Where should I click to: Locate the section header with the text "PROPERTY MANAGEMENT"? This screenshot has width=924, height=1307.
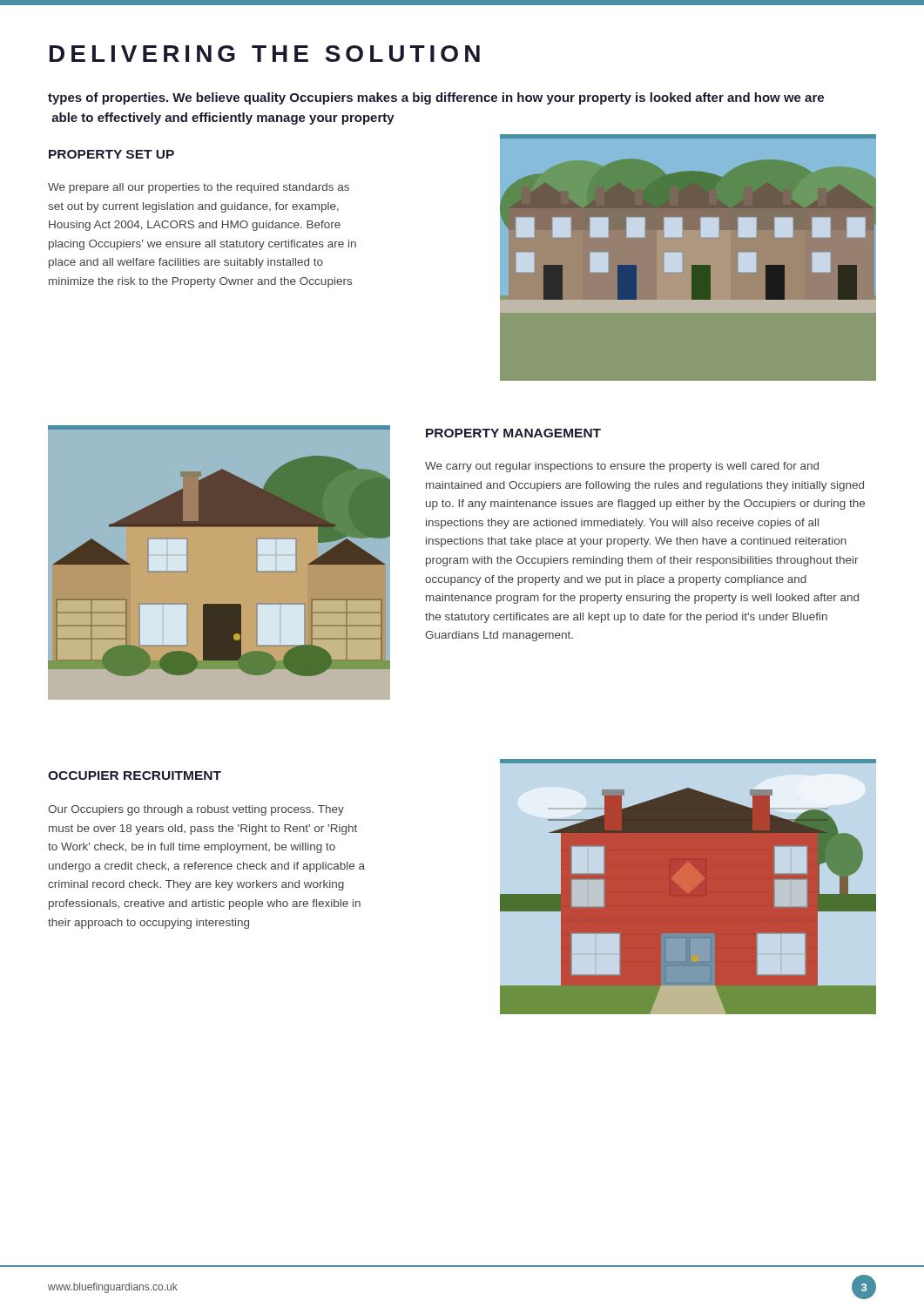click(513, 433)
